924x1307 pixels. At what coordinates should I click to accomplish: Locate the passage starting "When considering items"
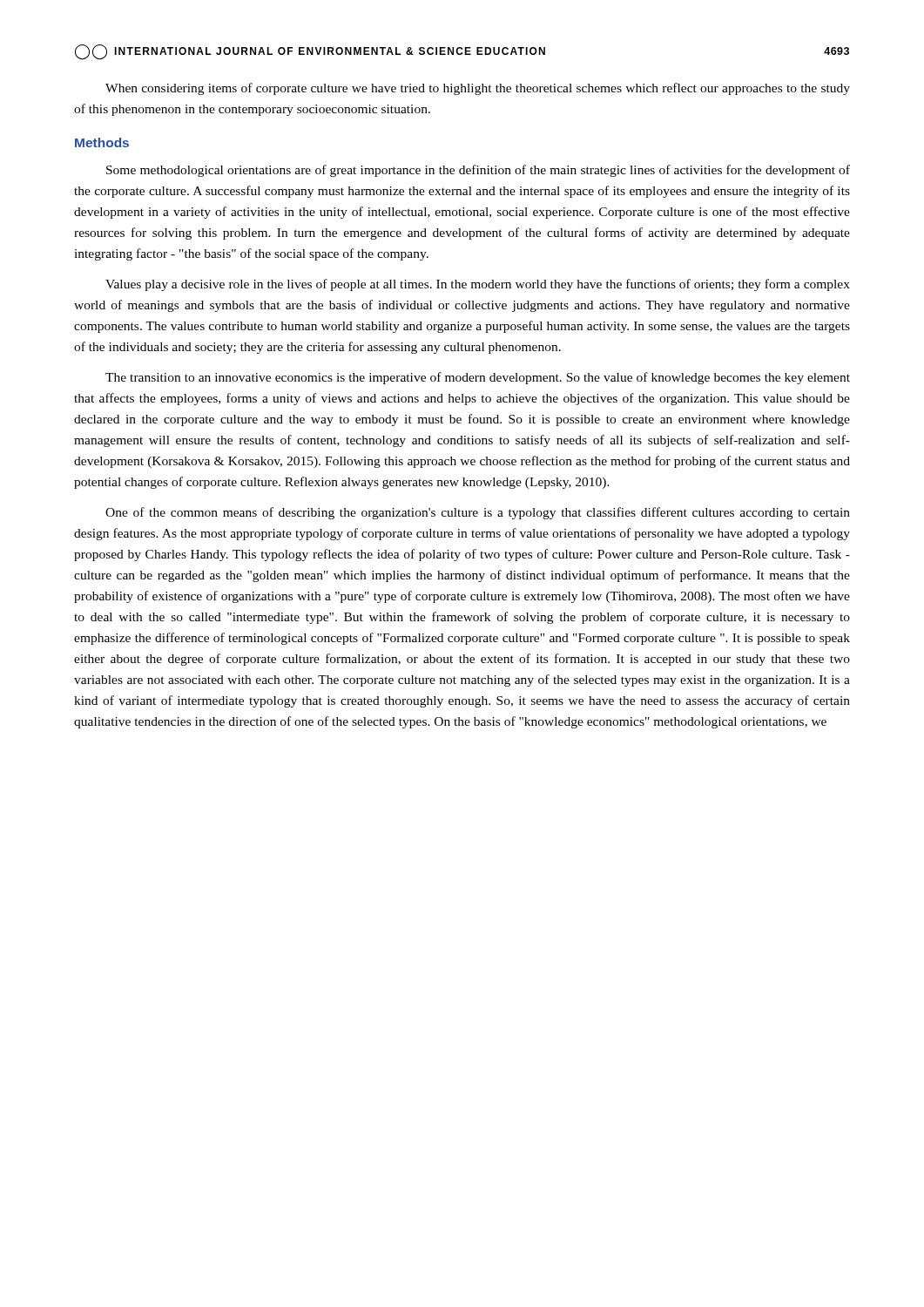click(462, 98)
